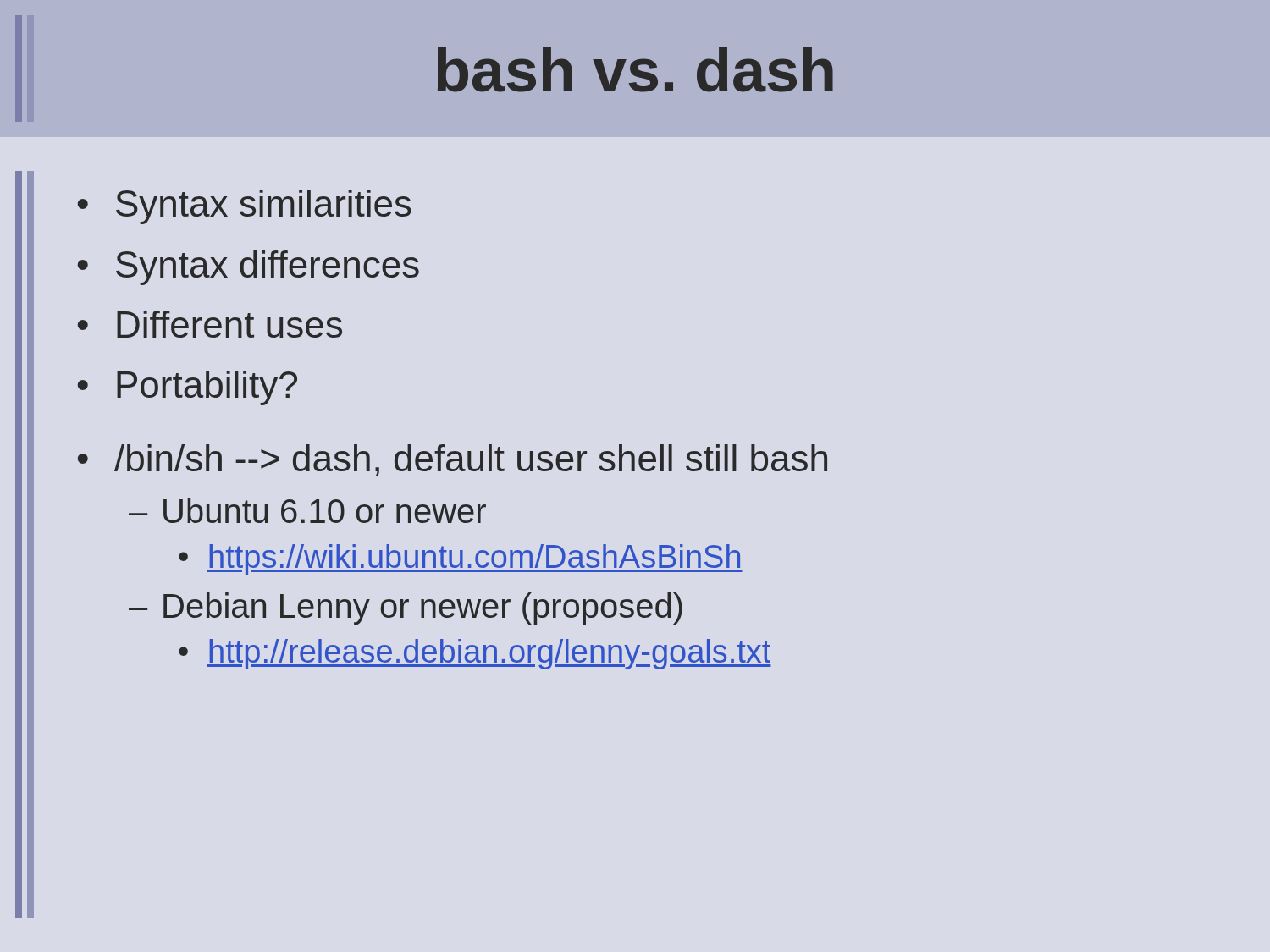Locate the list item that reads "Syntax differences"
The height and width of the screenshot is (952, 1270).
click(x=267, y=264)
